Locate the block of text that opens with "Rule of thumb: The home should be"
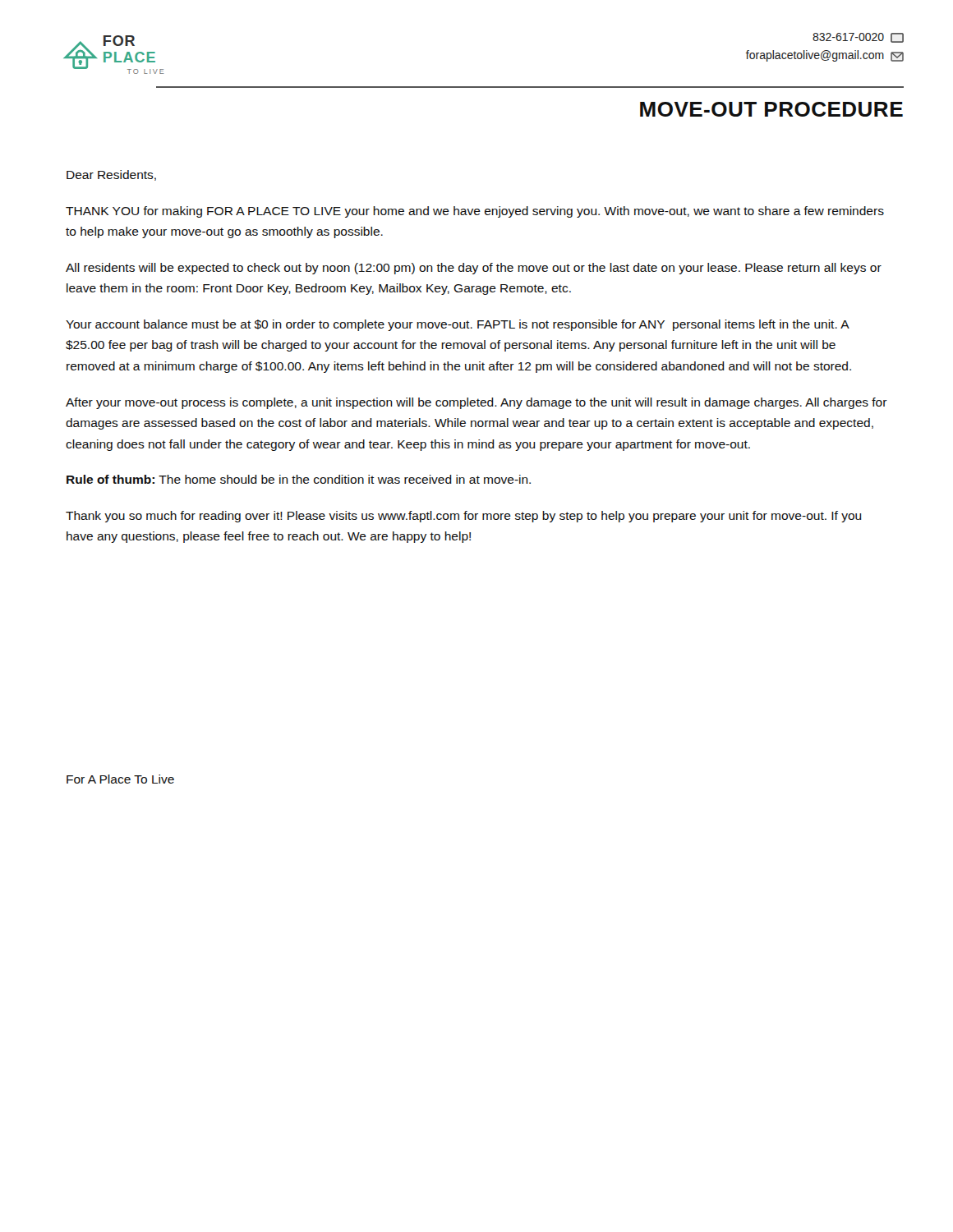Image resolution: width=953 pixels, height=1232 pixels. [476, 480]
